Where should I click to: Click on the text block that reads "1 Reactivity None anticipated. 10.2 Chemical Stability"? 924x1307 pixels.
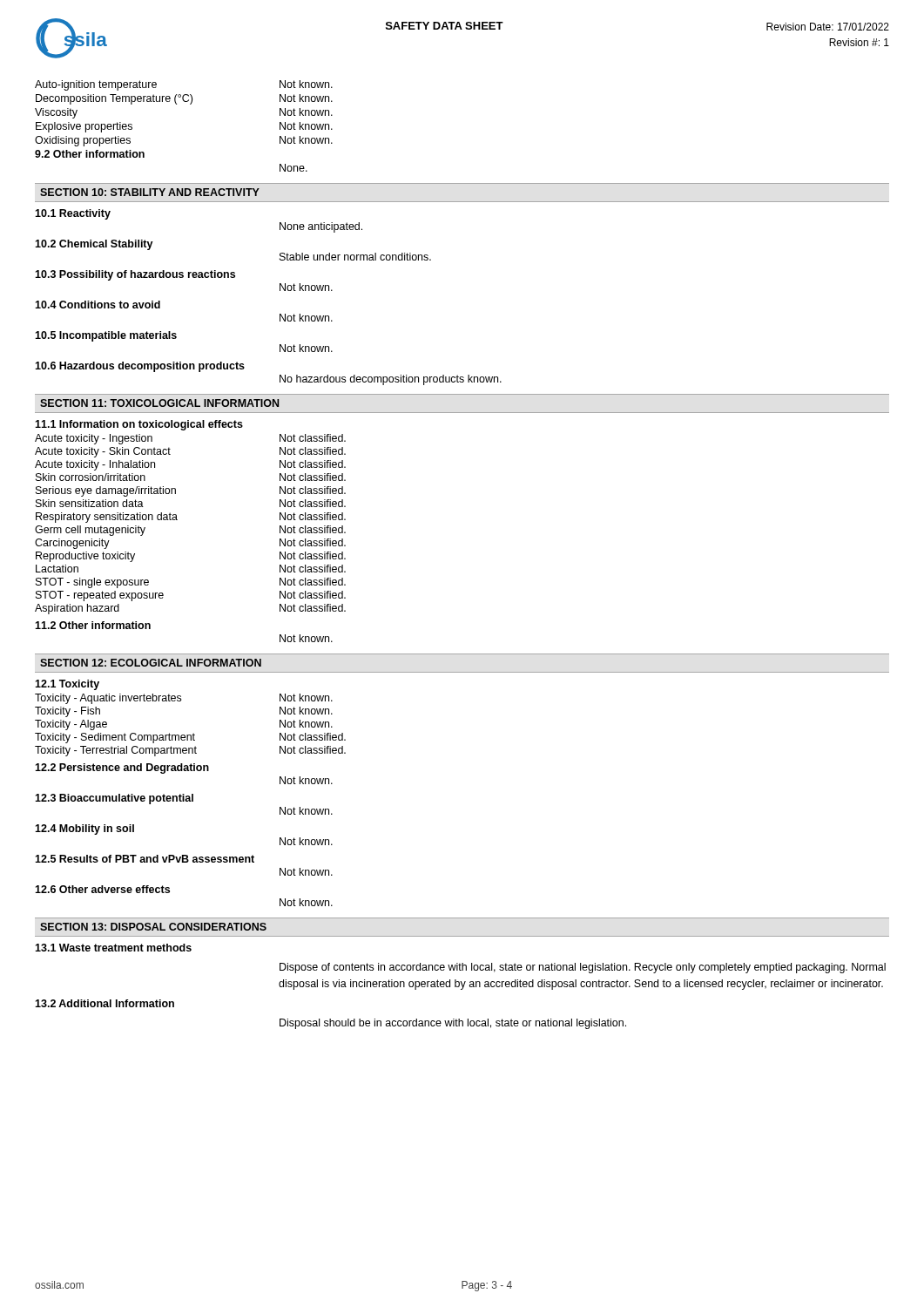pos(73,214)
